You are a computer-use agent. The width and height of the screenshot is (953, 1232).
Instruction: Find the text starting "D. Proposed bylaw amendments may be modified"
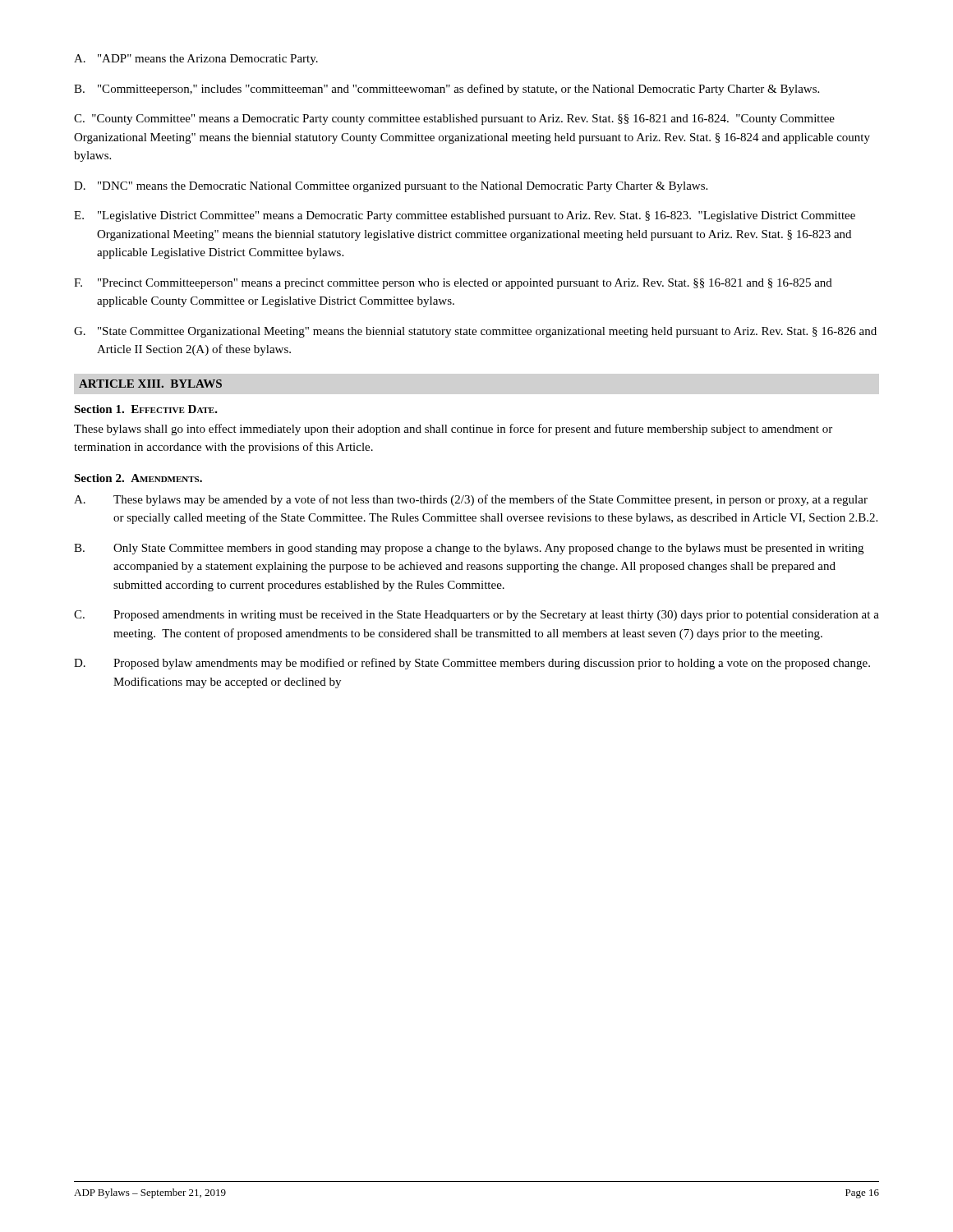click(x=476, y=672)
